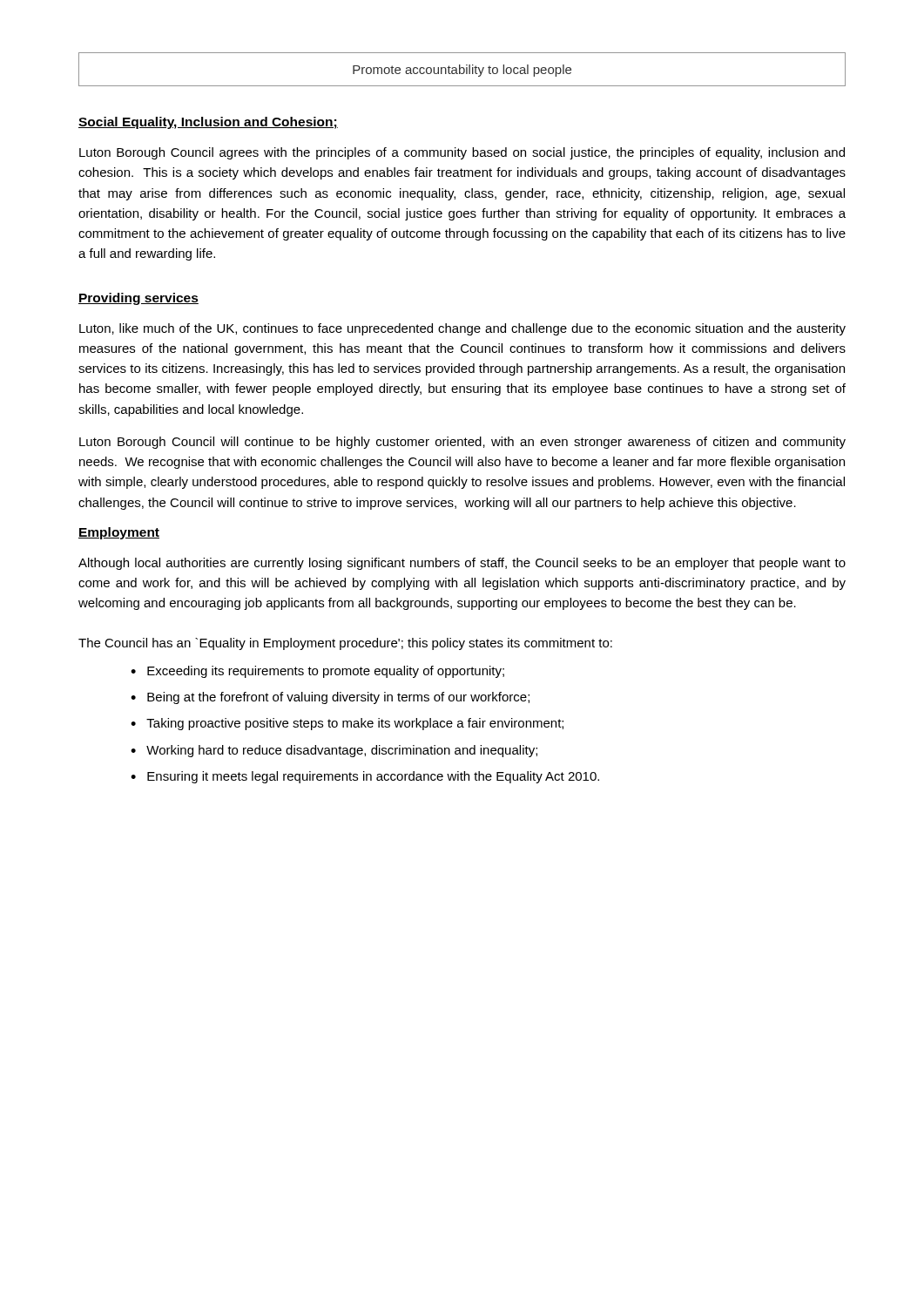This screenshot has height=1307, width=924.
Task: Locate the region starting "• Being at the forefront of valuing diversity"
Action: (331, 698)
